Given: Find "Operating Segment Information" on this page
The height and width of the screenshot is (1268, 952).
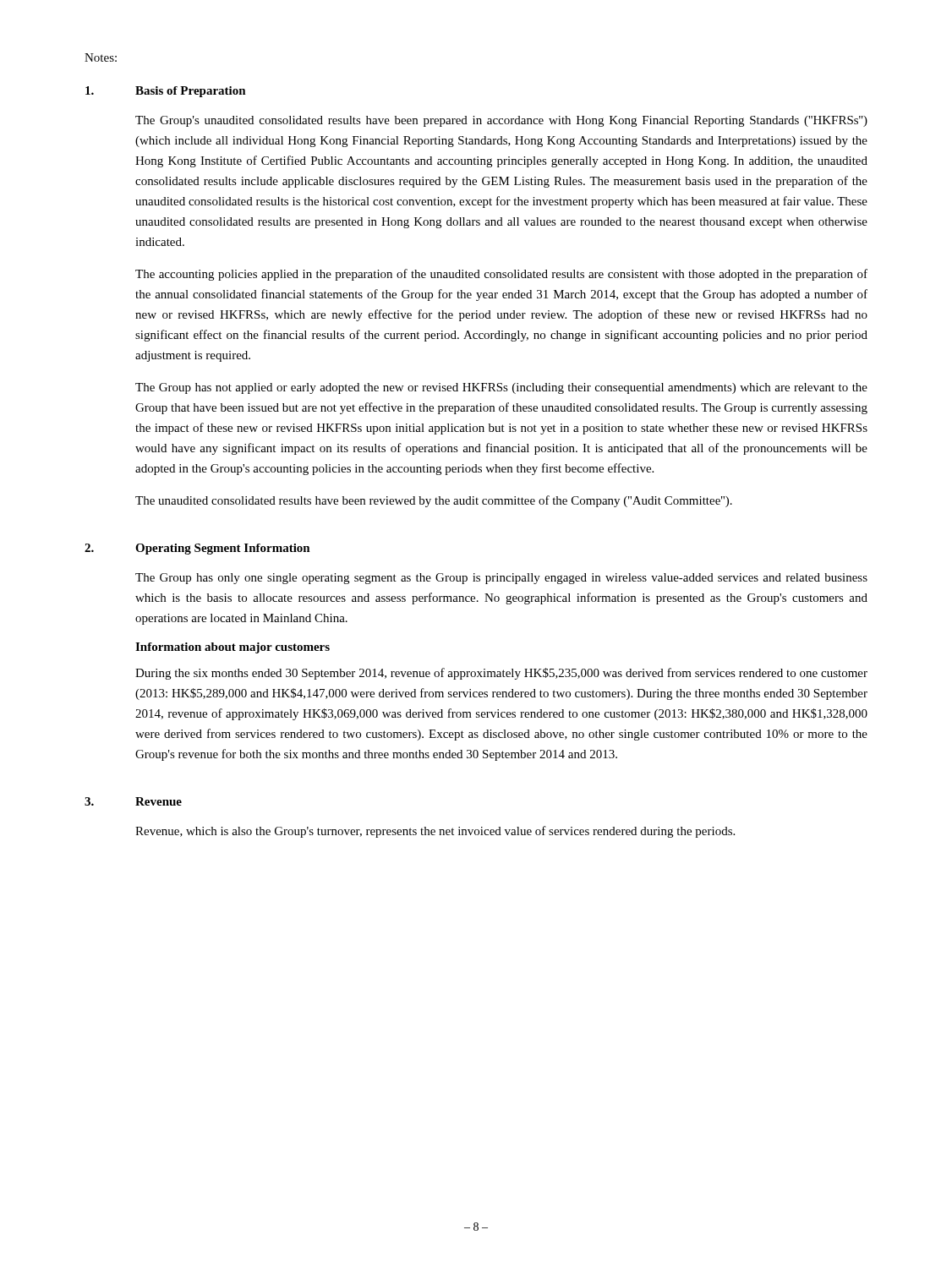Looking at the screenshot, I should pyautogui.click(x=223, y=548).
